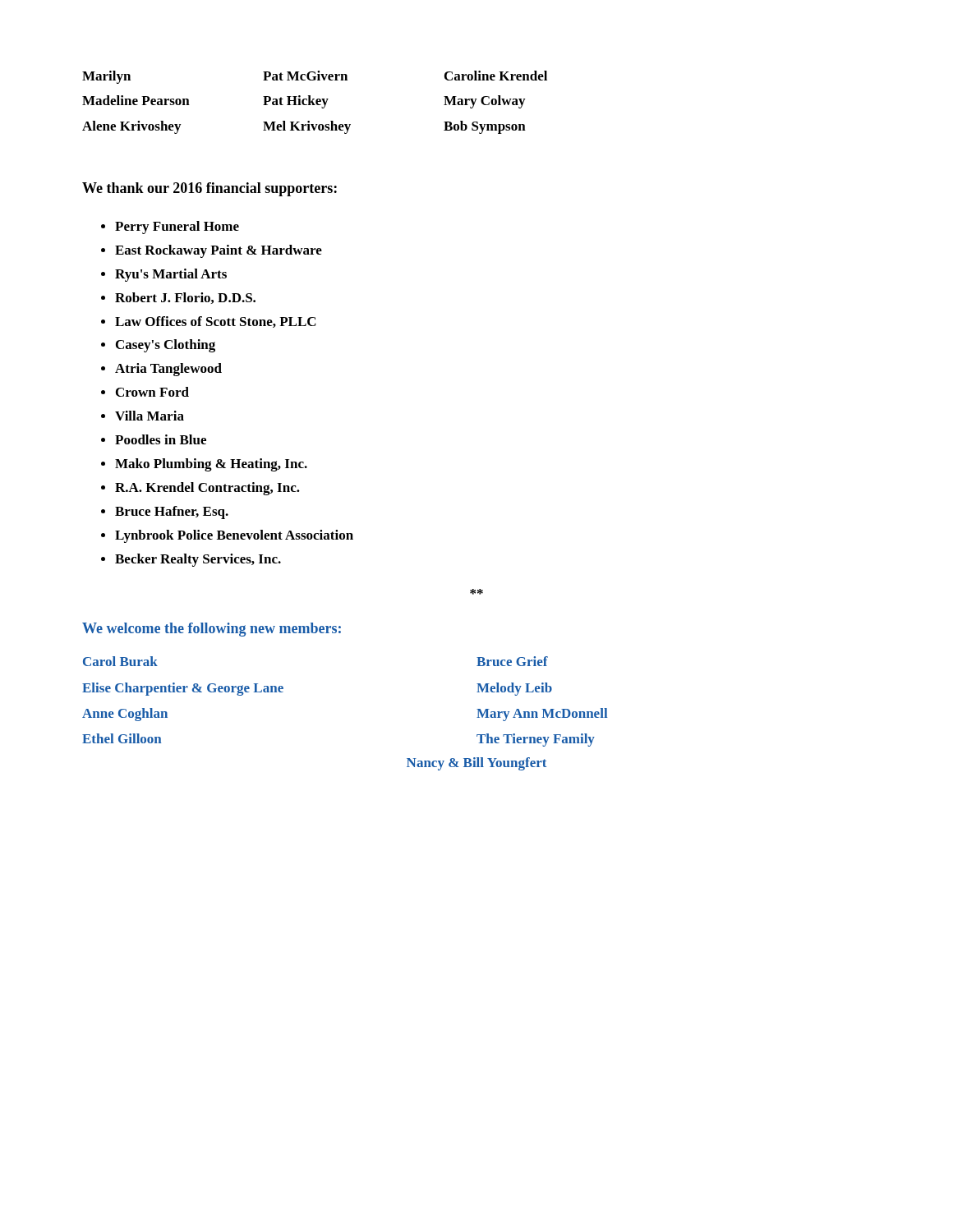The image size is (953, 1232).
Task: Locate the text "Bruce Hafner, Esq."
Action: (172, 513)
